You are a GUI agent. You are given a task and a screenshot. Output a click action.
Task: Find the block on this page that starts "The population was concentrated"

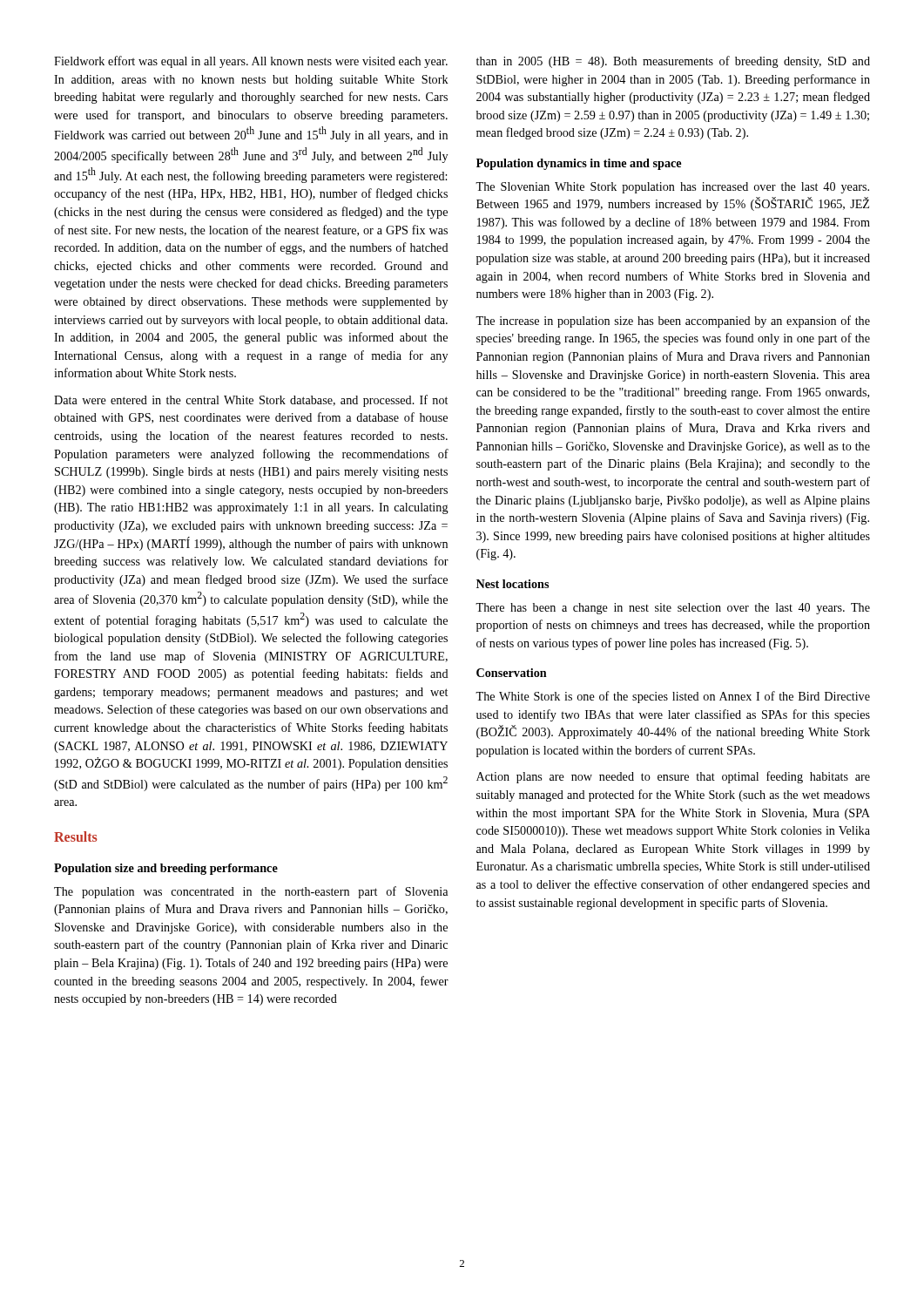(x=251, y=945)
